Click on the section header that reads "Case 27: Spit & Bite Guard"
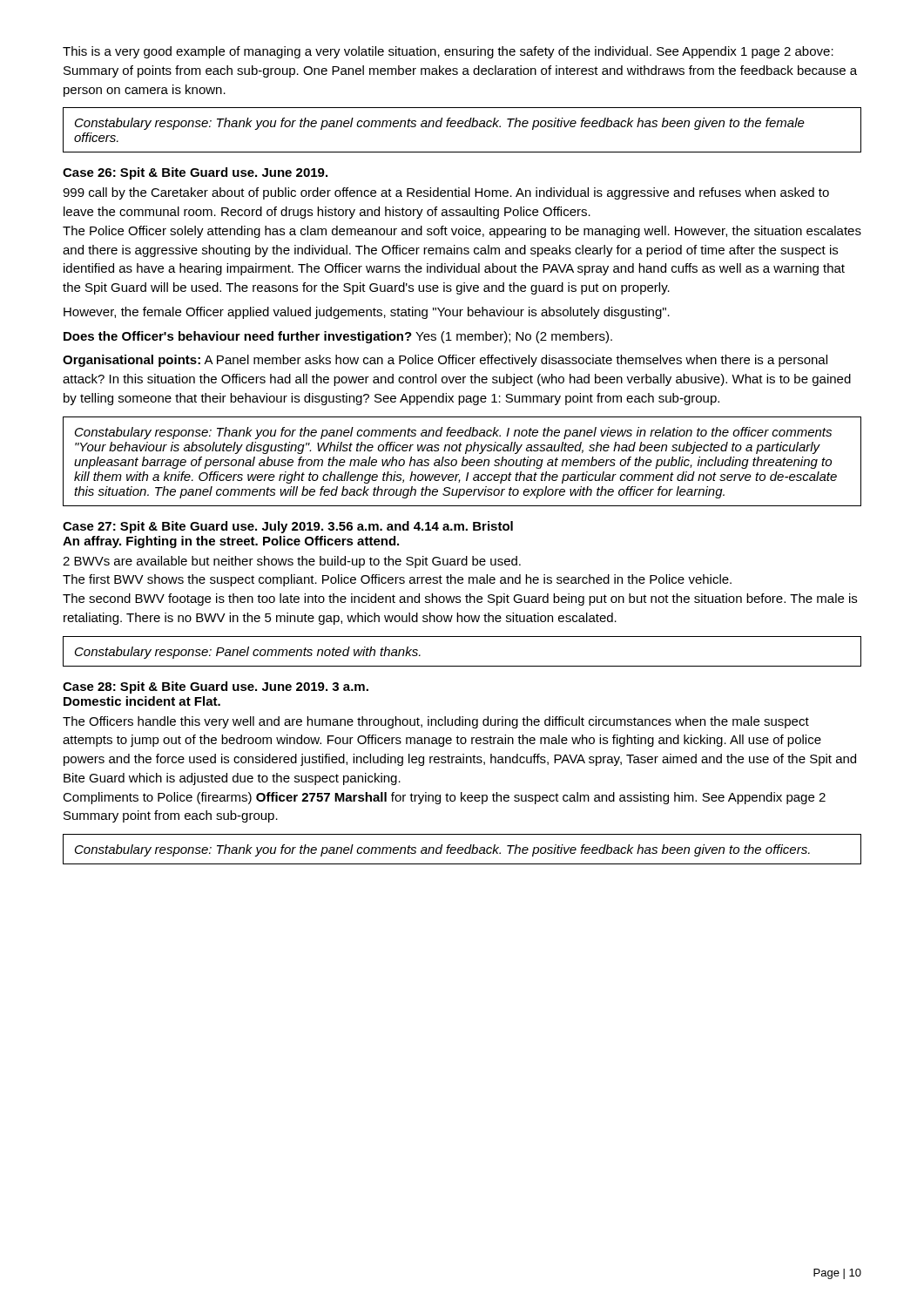 pyautogui.click(x=288, y=533)
